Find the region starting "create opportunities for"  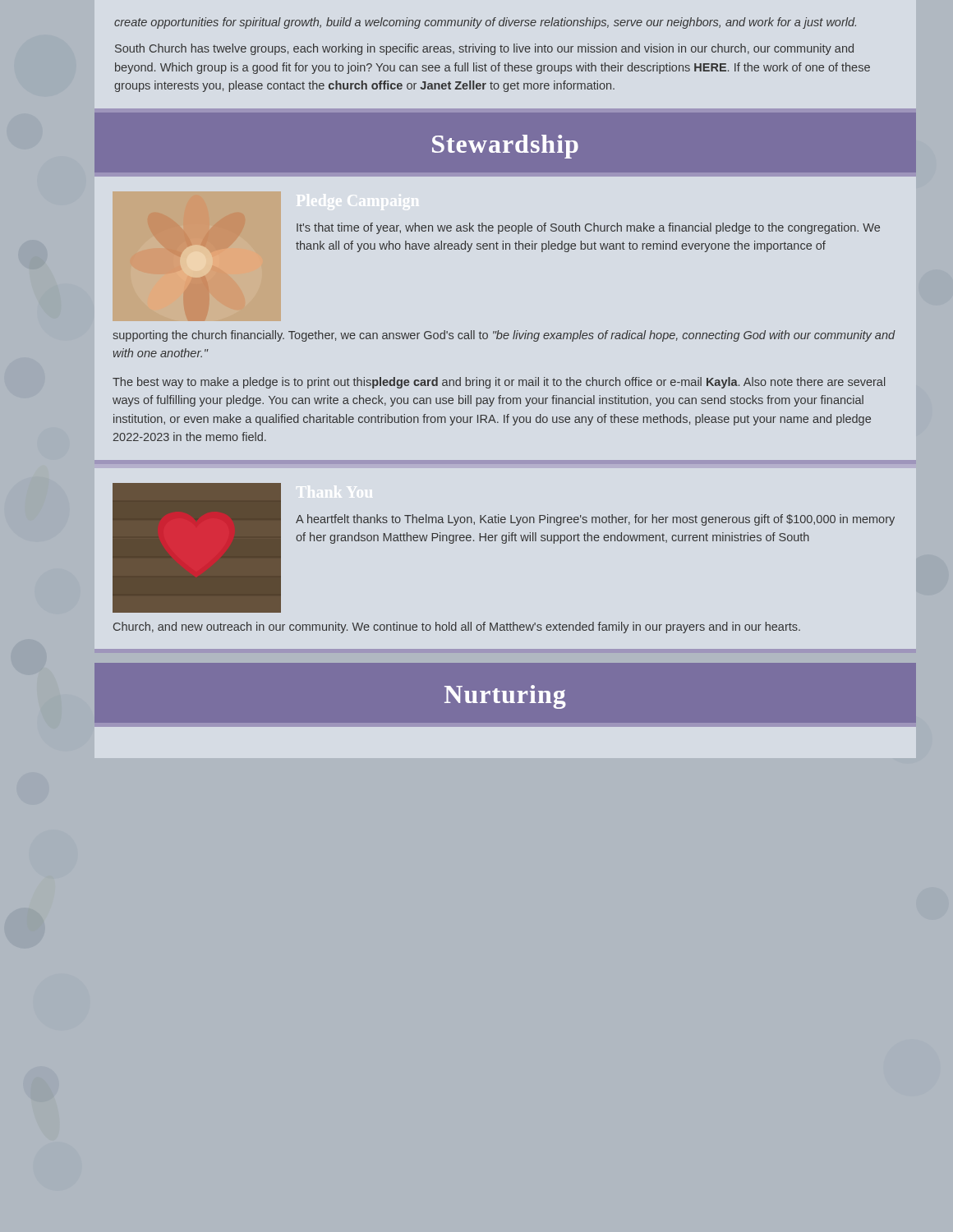505,54
